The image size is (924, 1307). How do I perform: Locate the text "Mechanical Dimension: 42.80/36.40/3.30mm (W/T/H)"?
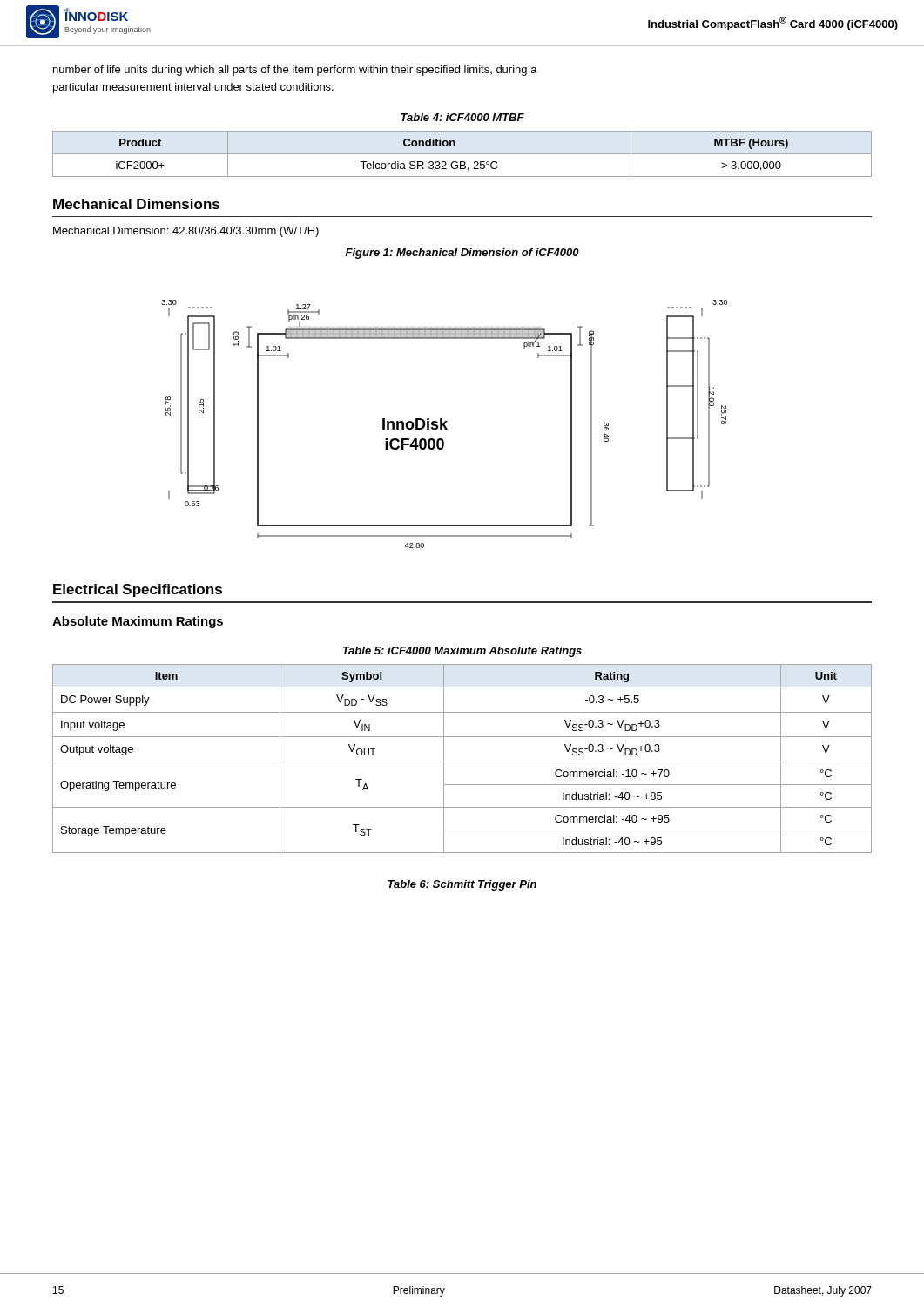click(186, 230)
